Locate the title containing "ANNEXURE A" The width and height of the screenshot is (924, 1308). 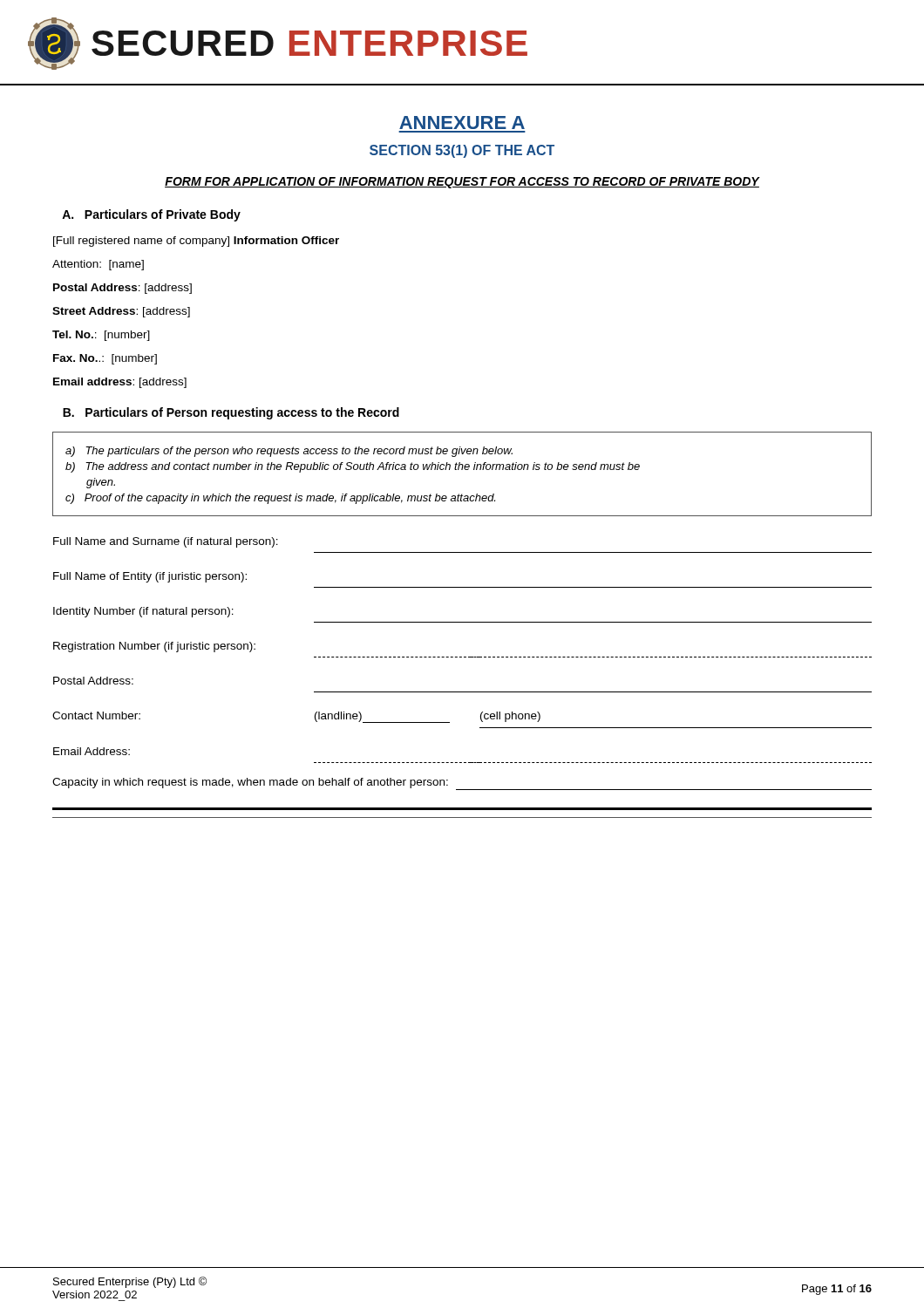click(462, 122)
